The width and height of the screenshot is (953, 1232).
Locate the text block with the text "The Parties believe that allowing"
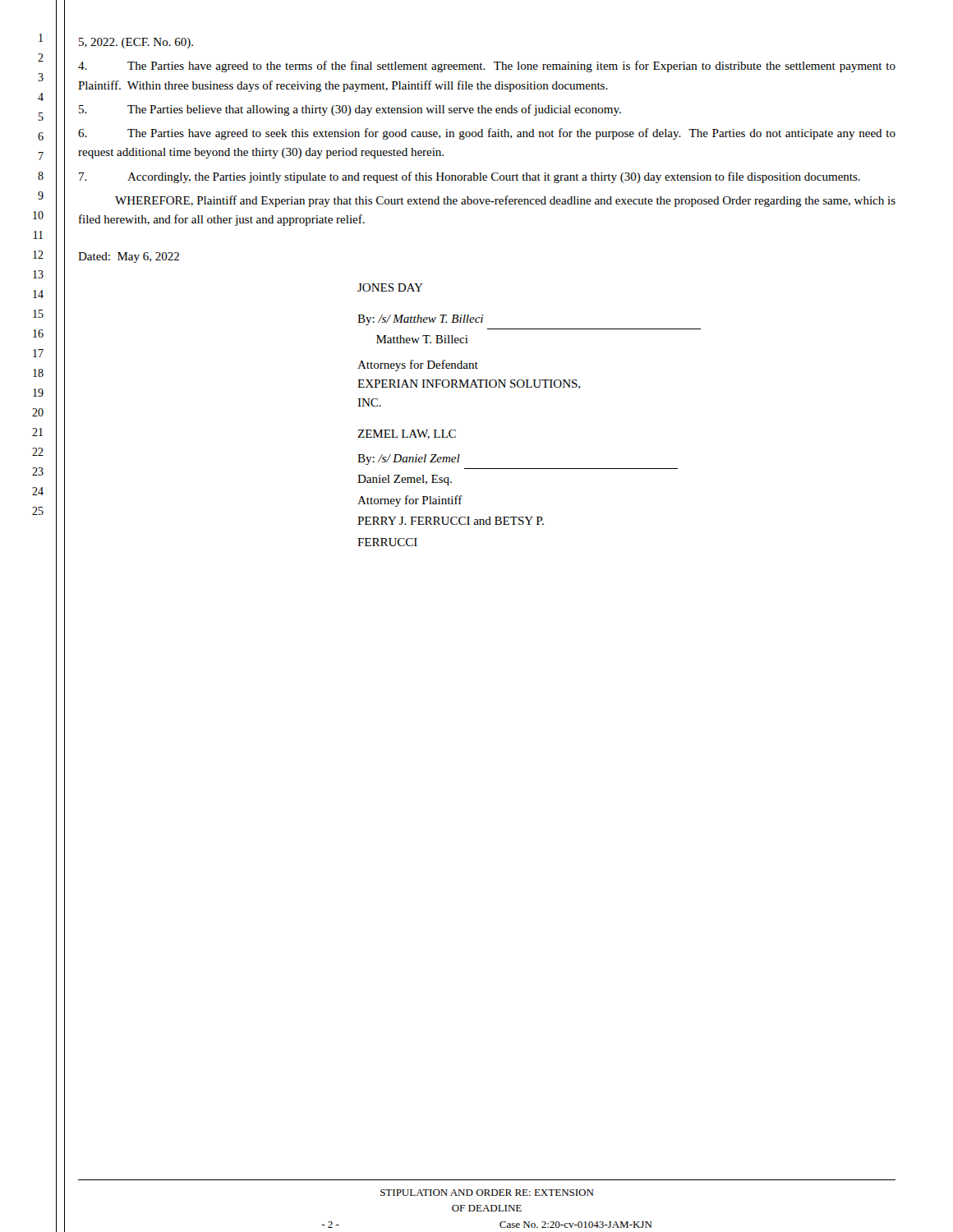350,110
